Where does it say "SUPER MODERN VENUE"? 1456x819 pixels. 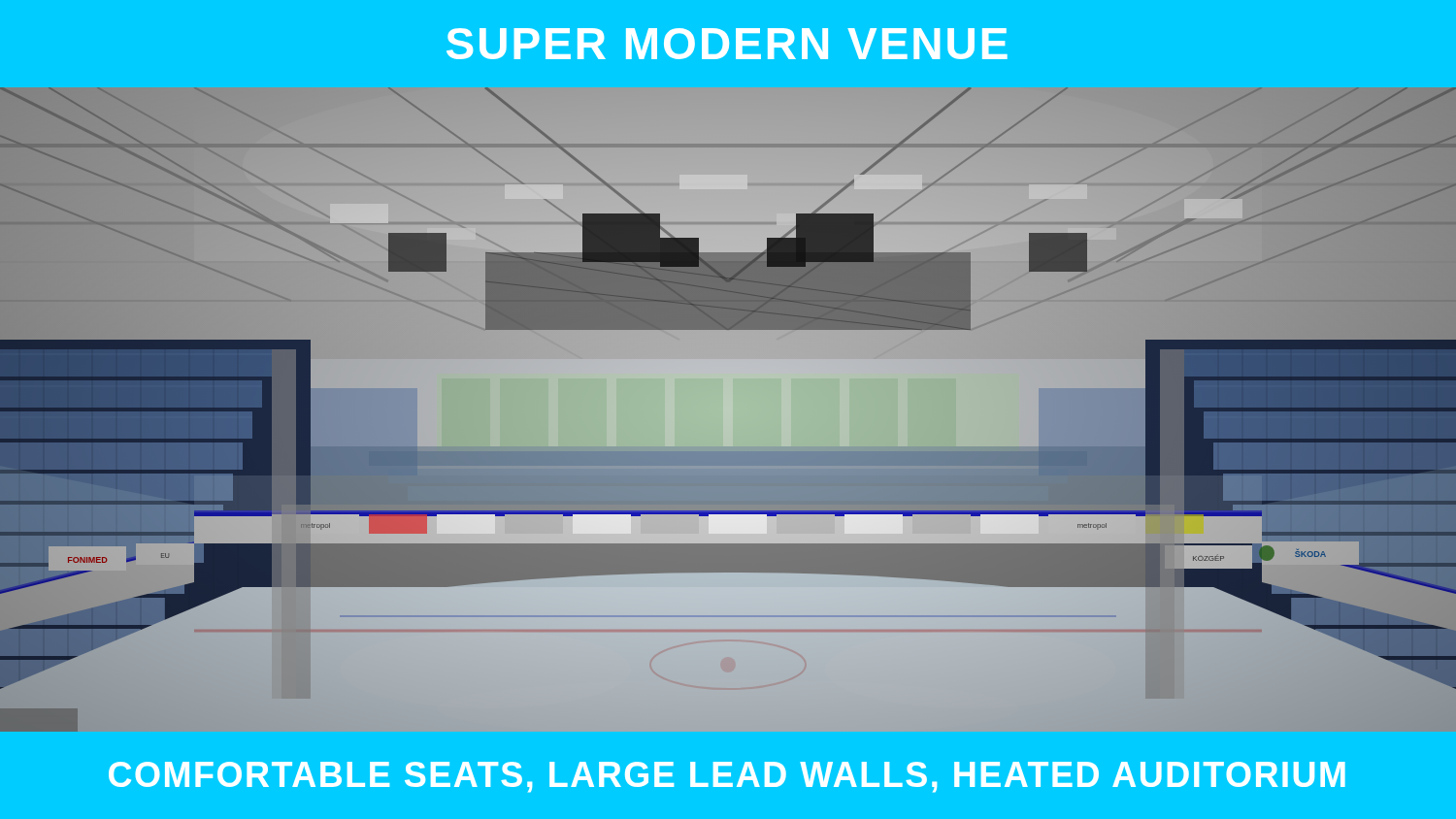[728, 44]
